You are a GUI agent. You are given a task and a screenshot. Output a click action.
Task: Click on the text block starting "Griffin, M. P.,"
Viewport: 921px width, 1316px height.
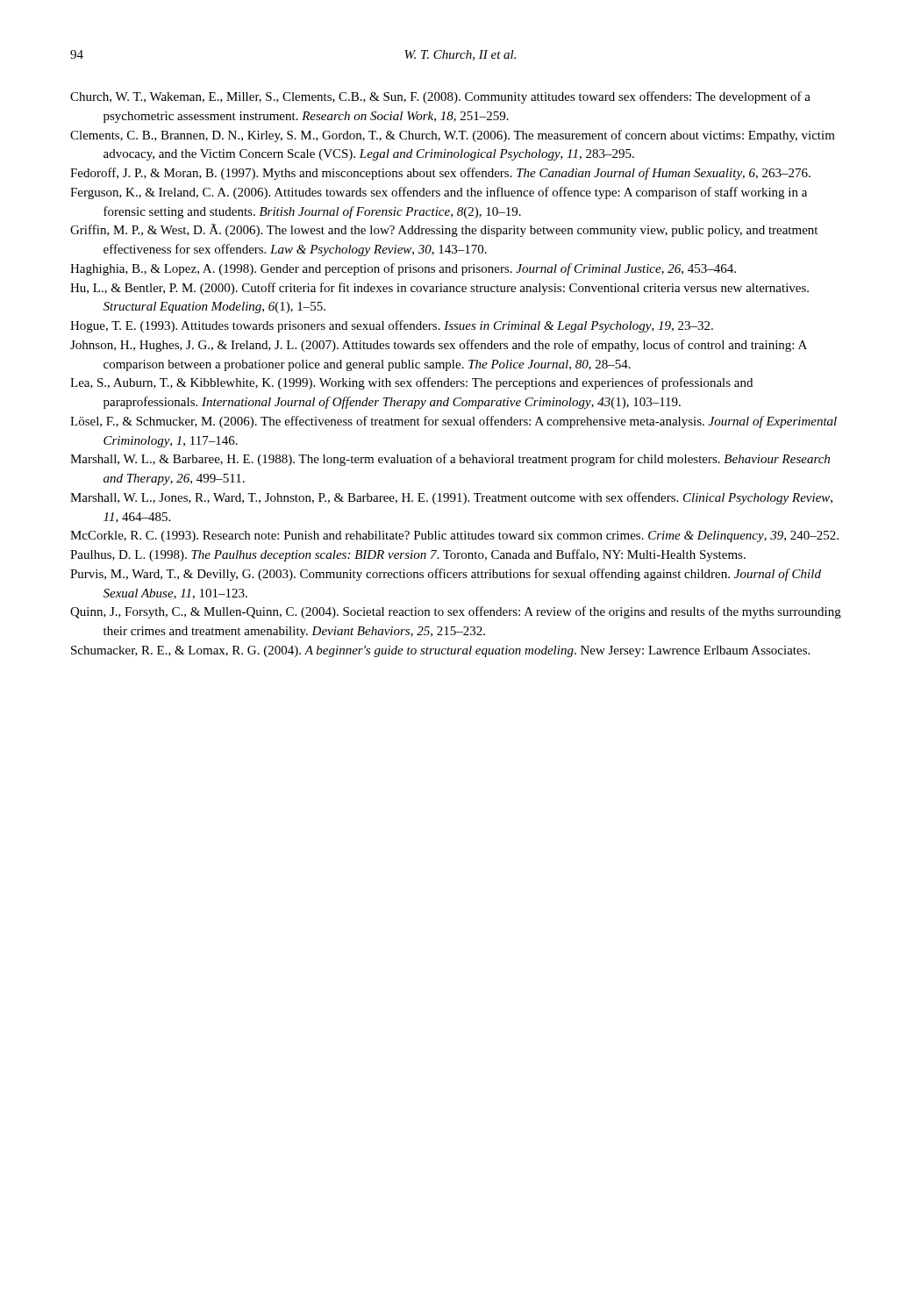[x=444, y=240]
